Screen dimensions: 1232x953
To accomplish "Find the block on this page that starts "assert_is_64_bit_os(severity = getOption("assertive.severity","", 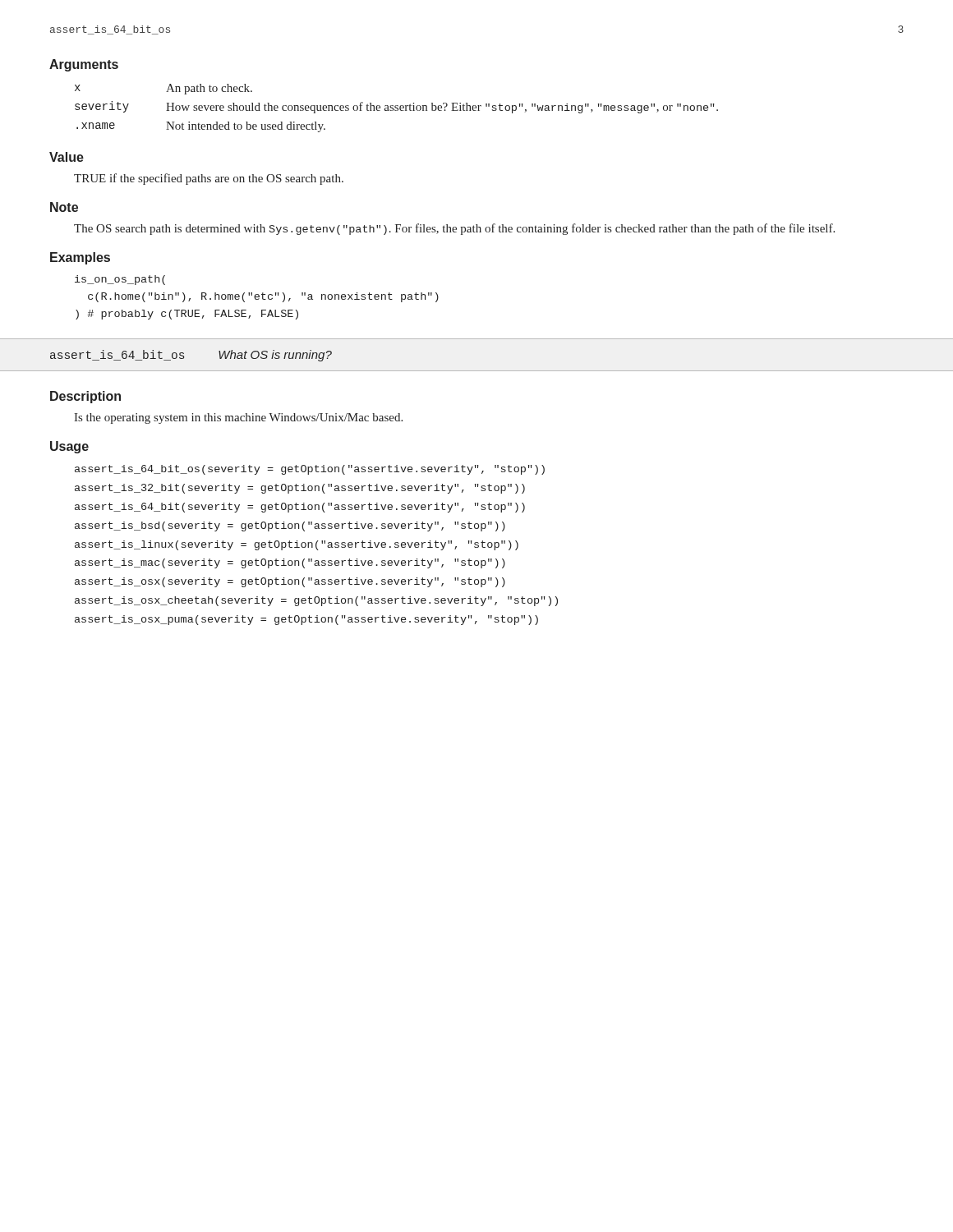I will click(317, 545).
